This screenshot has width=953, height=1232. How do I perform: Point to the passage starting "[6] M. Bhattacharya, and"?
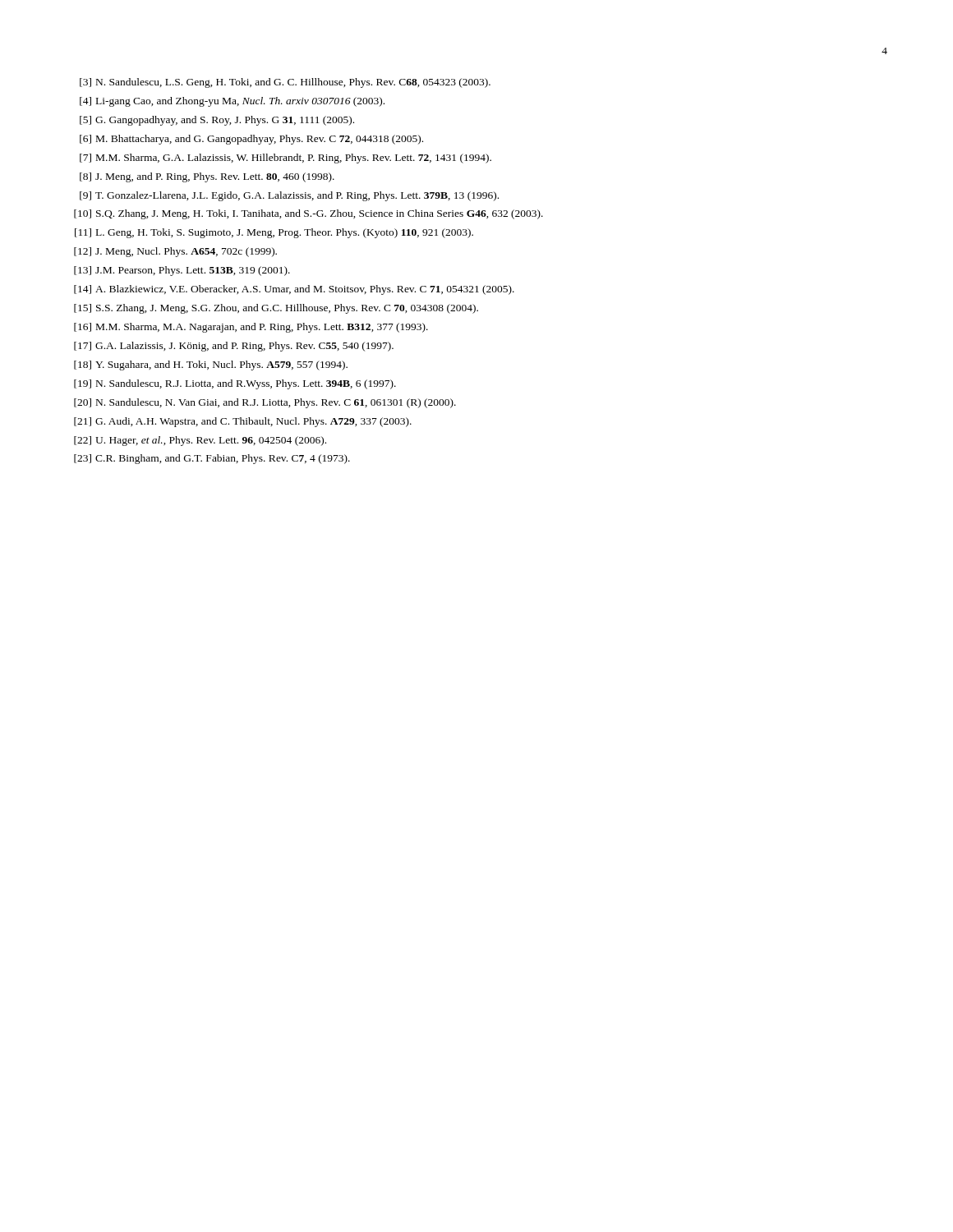[x=251, y=140]
